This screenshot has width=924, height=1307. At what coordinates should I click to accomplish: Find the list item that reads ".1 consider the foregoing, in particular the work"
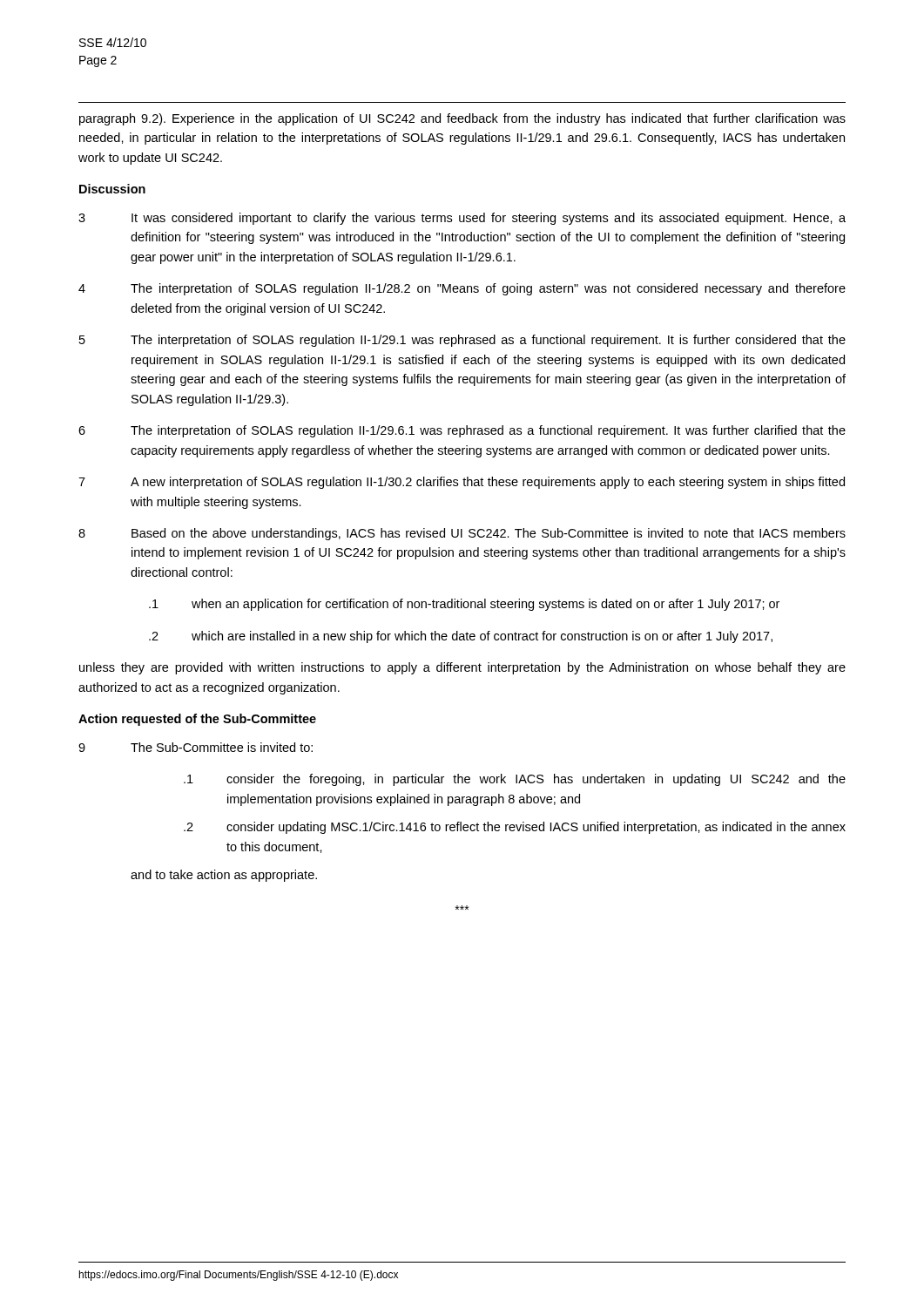[x=514, y=789]
